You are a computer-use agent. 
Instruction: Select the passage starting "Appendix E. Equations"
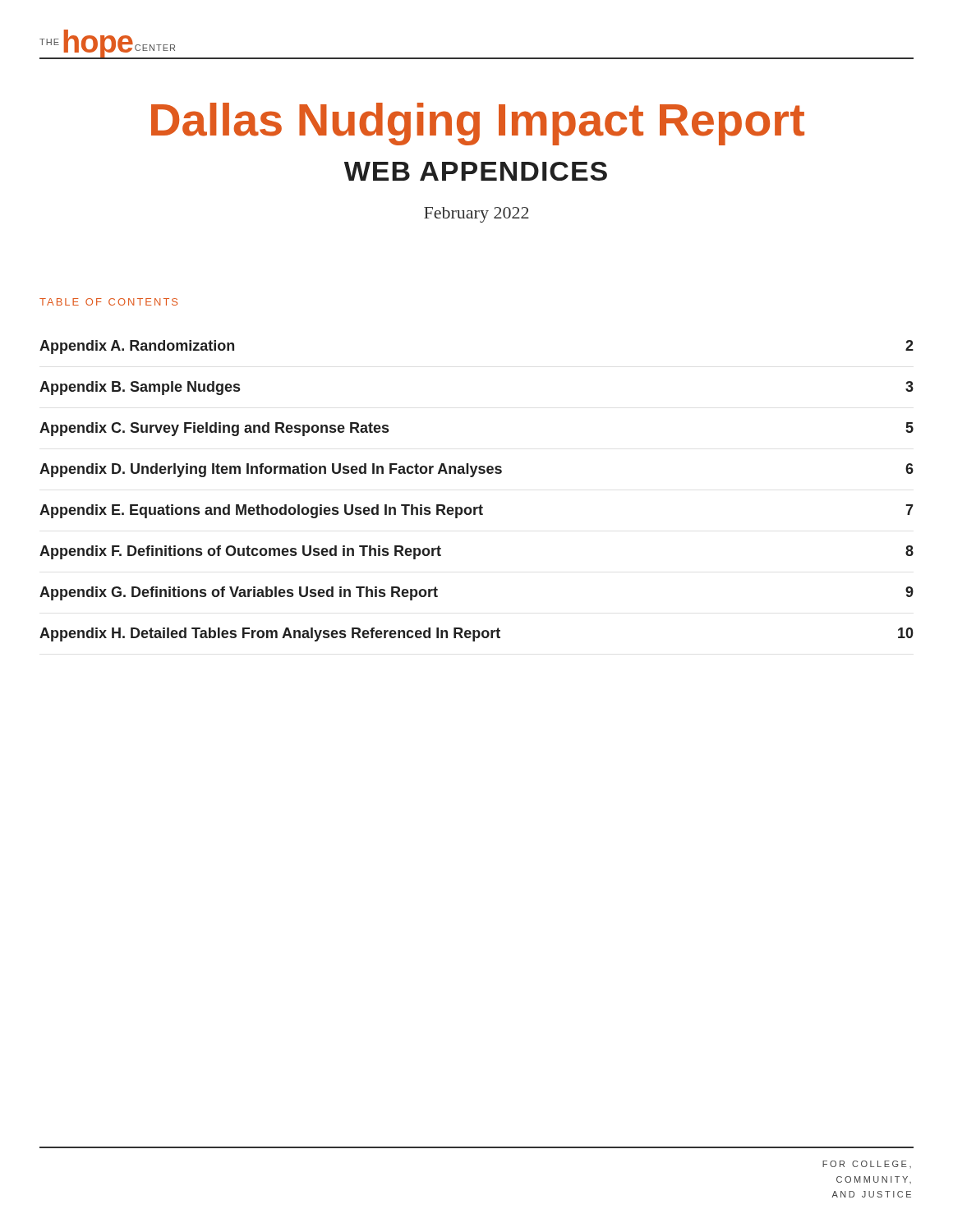pyautogui.click(x=476, y=510)
